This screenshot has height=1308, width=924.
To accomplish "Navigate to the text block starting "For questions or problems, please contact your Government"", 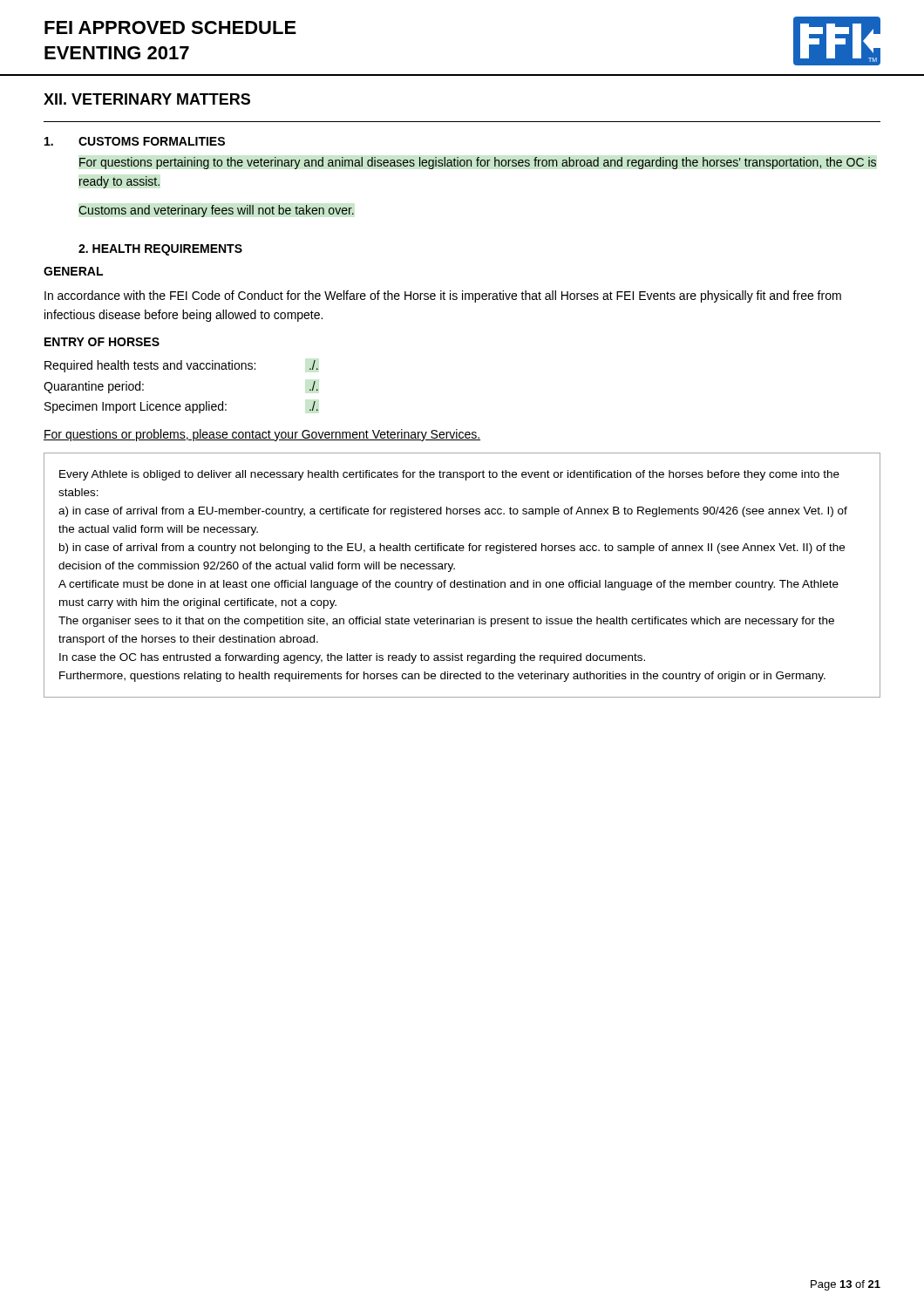I will (262, 434).
